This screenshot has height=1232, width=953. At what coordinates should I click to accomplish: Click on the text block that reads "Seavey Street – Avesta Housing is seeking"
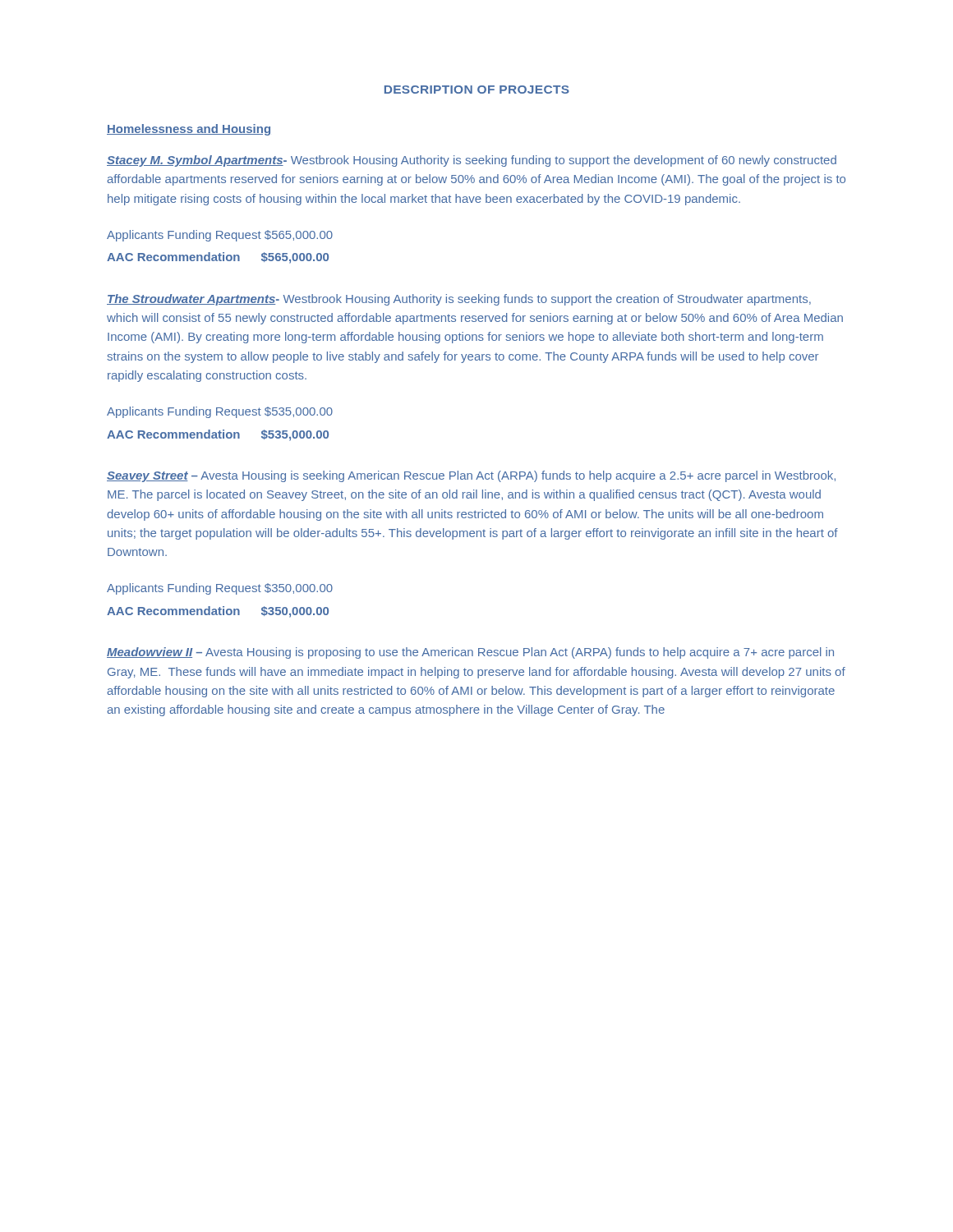472,513
